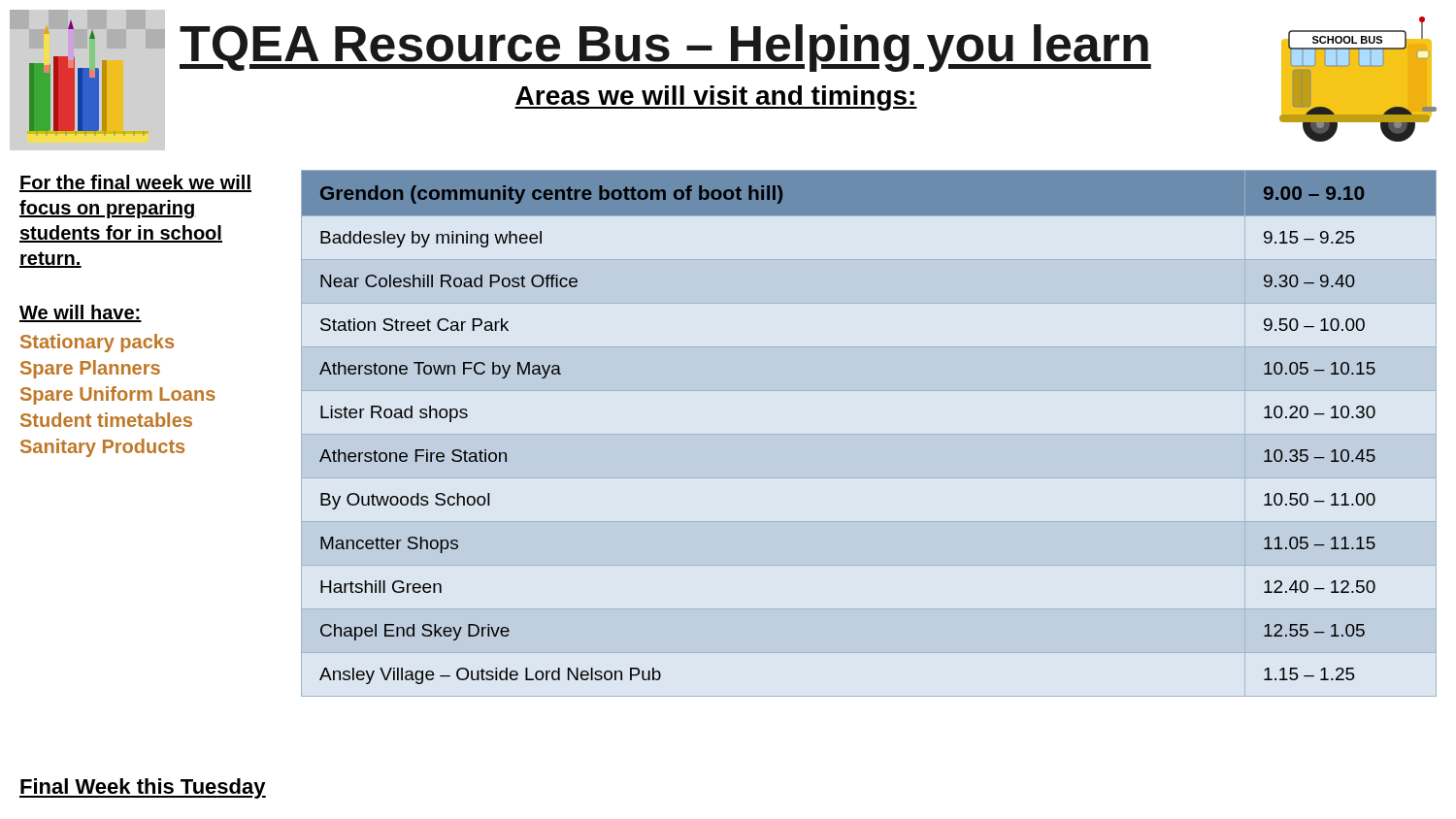Find the block starting "For the final"

coord(150,220)
